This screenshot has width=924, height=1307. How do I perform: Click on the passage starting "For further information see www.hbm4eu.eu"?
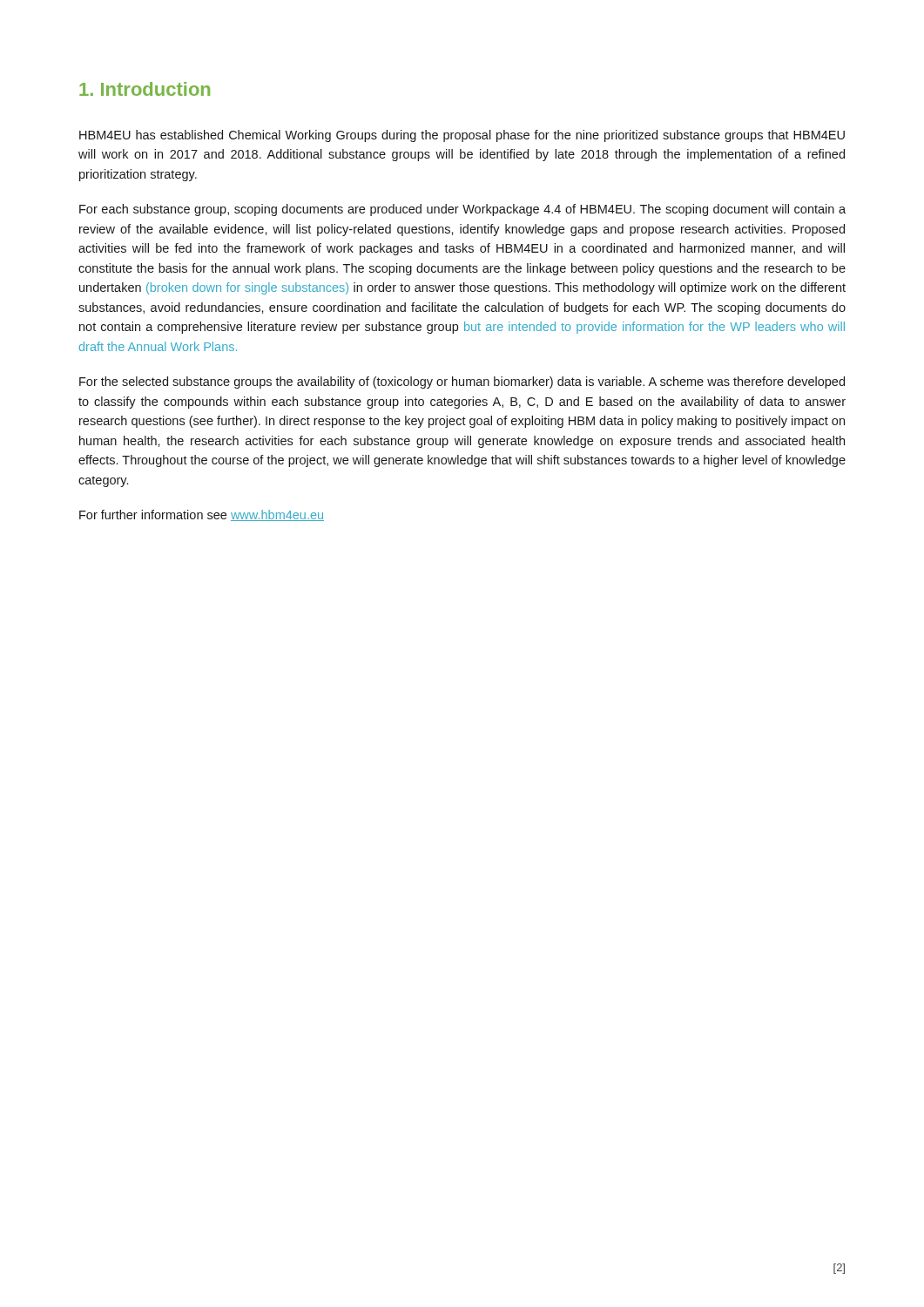pyautogui.click(x=201, y=515)
